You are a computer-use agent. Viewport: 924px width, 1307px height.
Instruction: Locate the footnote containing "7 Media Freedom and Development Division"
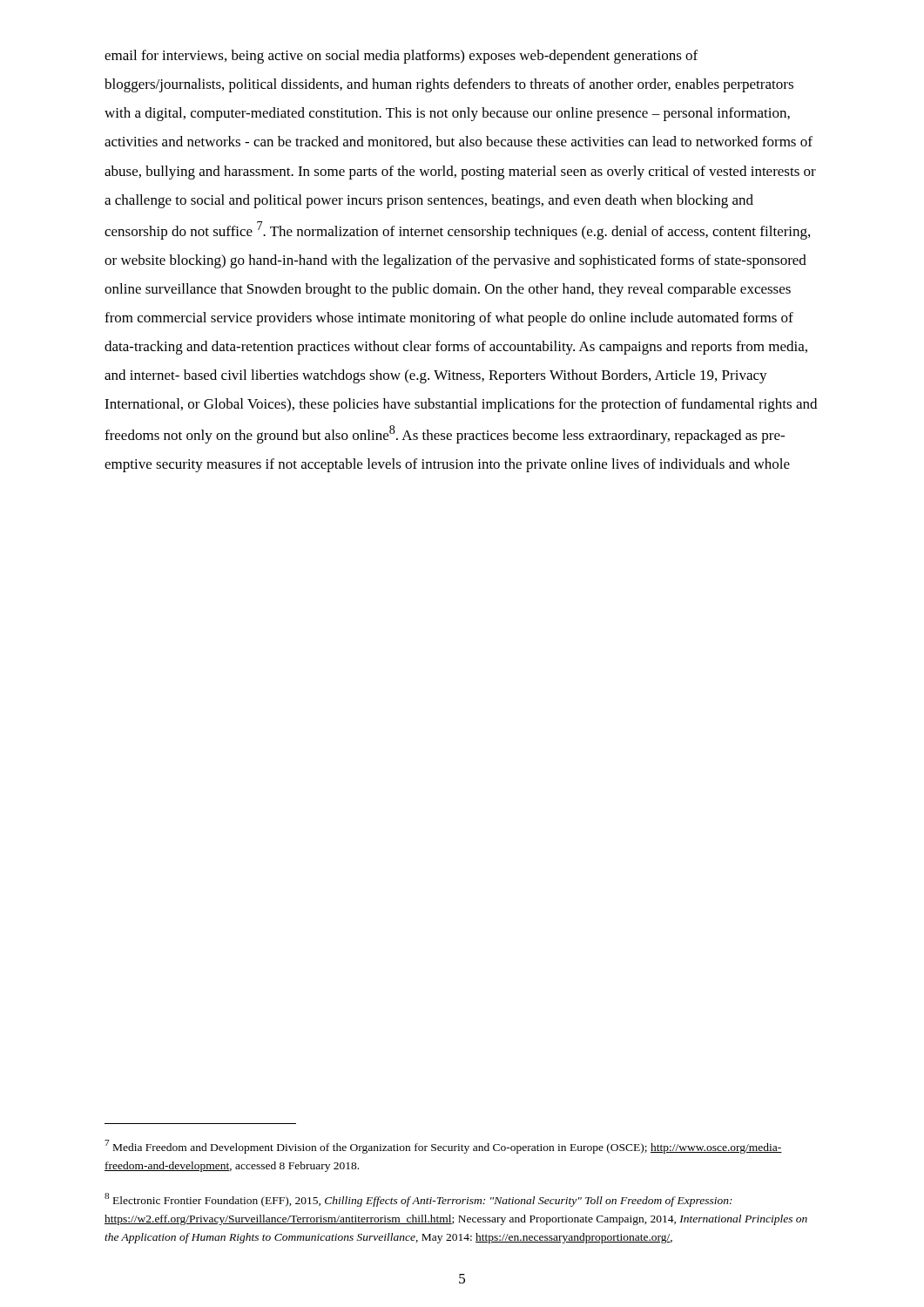(x=443, y=1155)
